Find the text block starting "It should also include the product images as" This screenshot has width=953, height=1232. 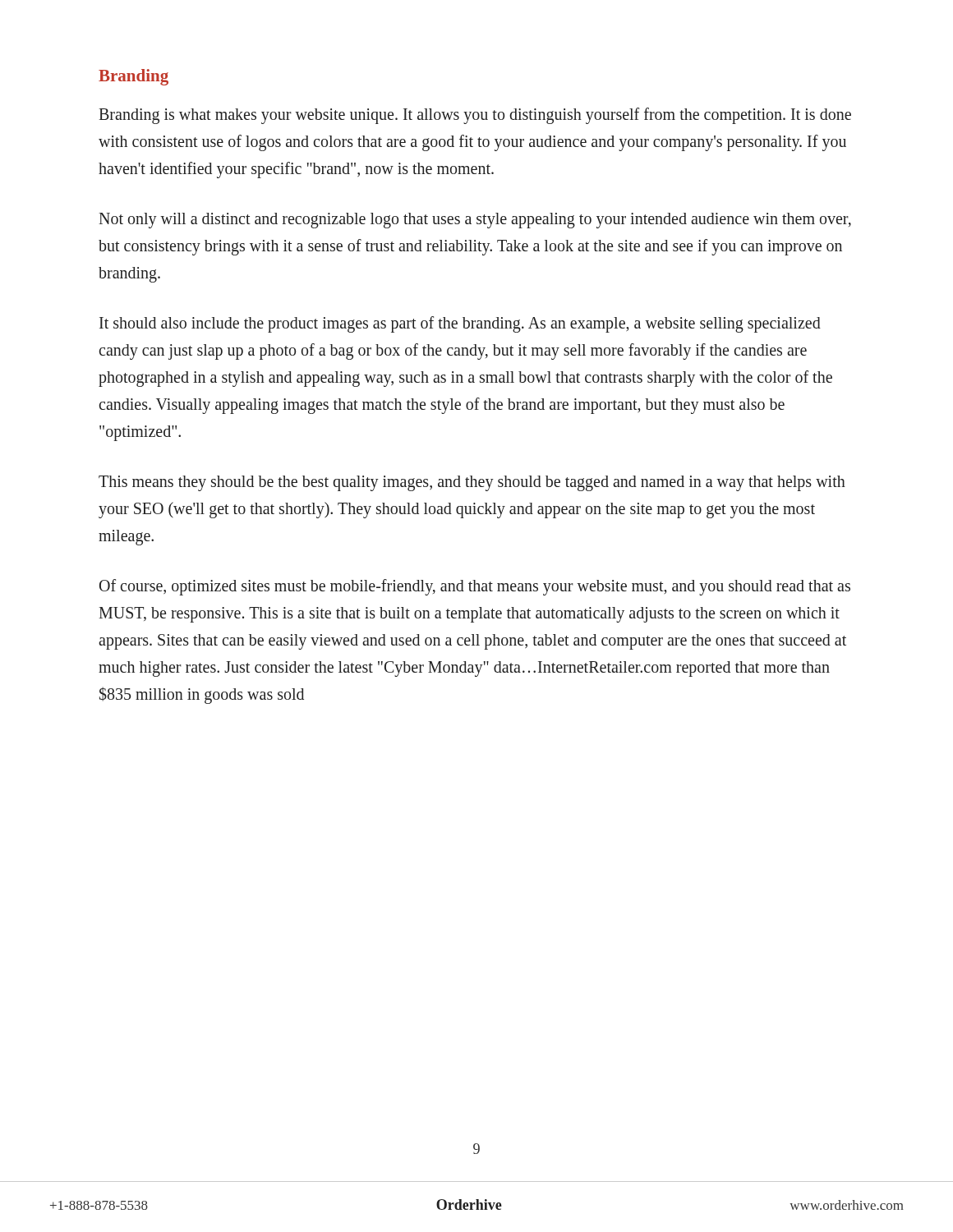coord(466,377)
